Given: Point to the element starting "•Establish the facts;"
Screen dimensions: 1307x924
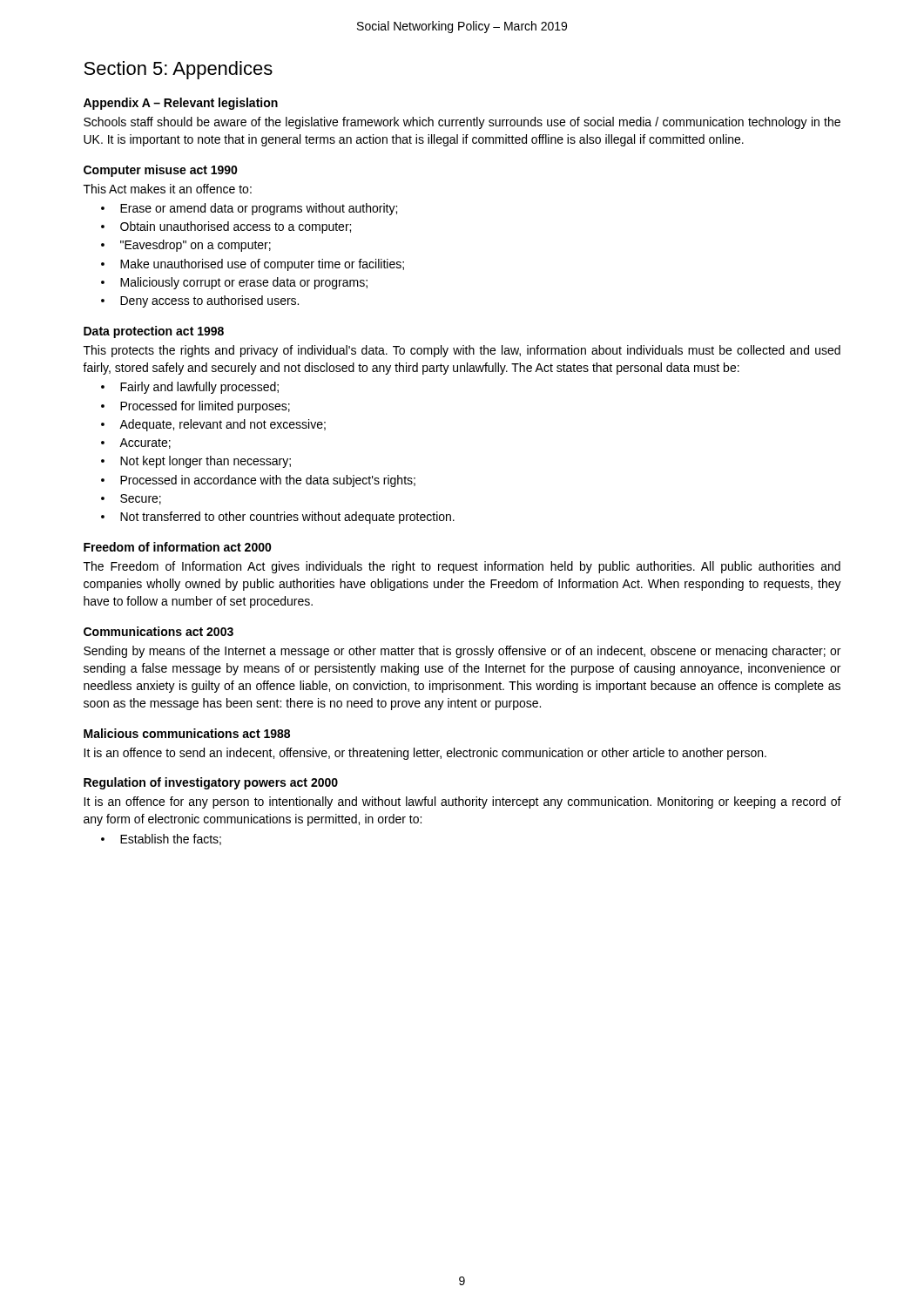Looking at the screenshot, I should pos(161,839).
